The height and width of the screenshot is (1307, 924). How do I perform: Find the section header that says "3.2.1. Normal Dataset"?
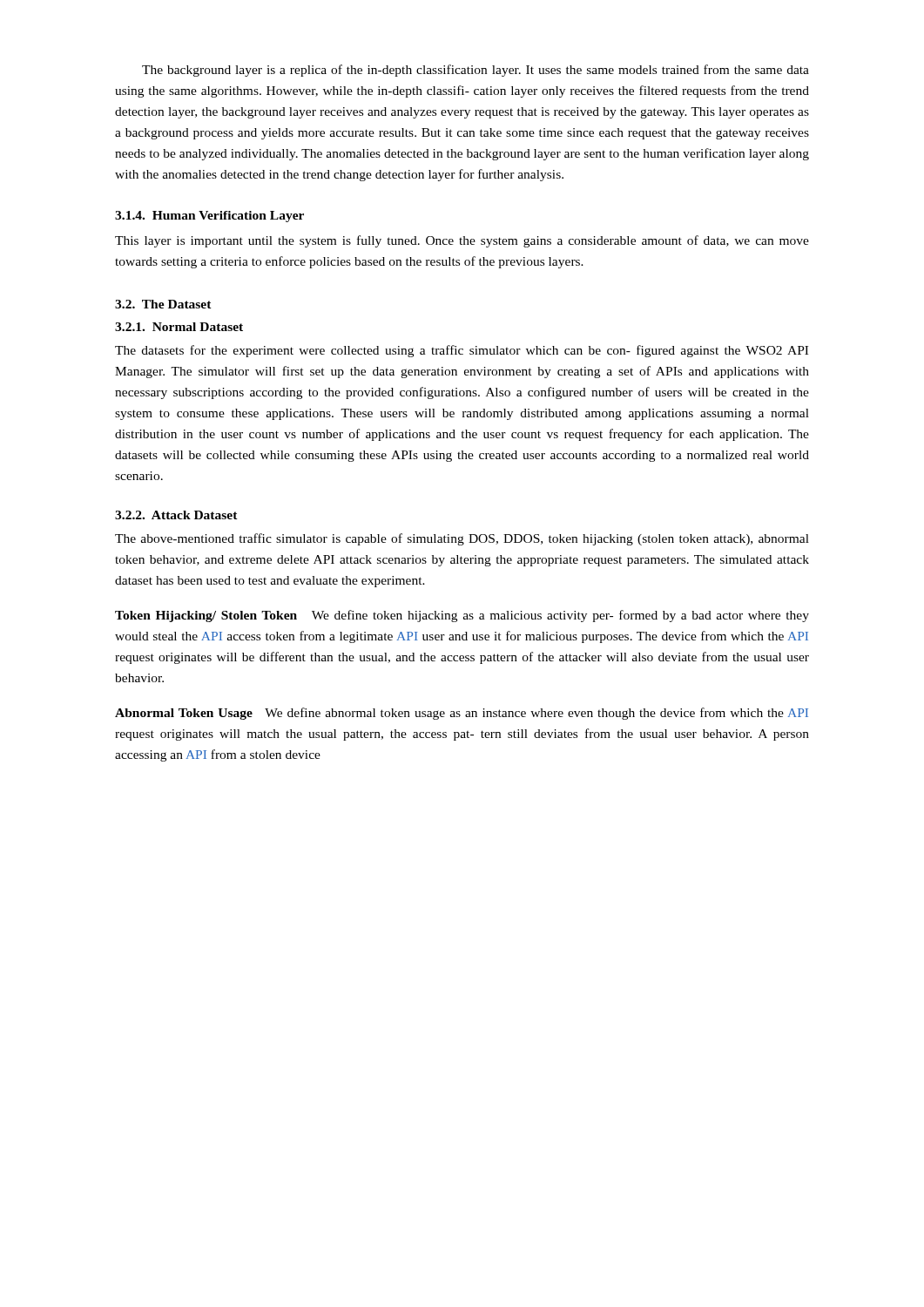[x=179, y=326]
